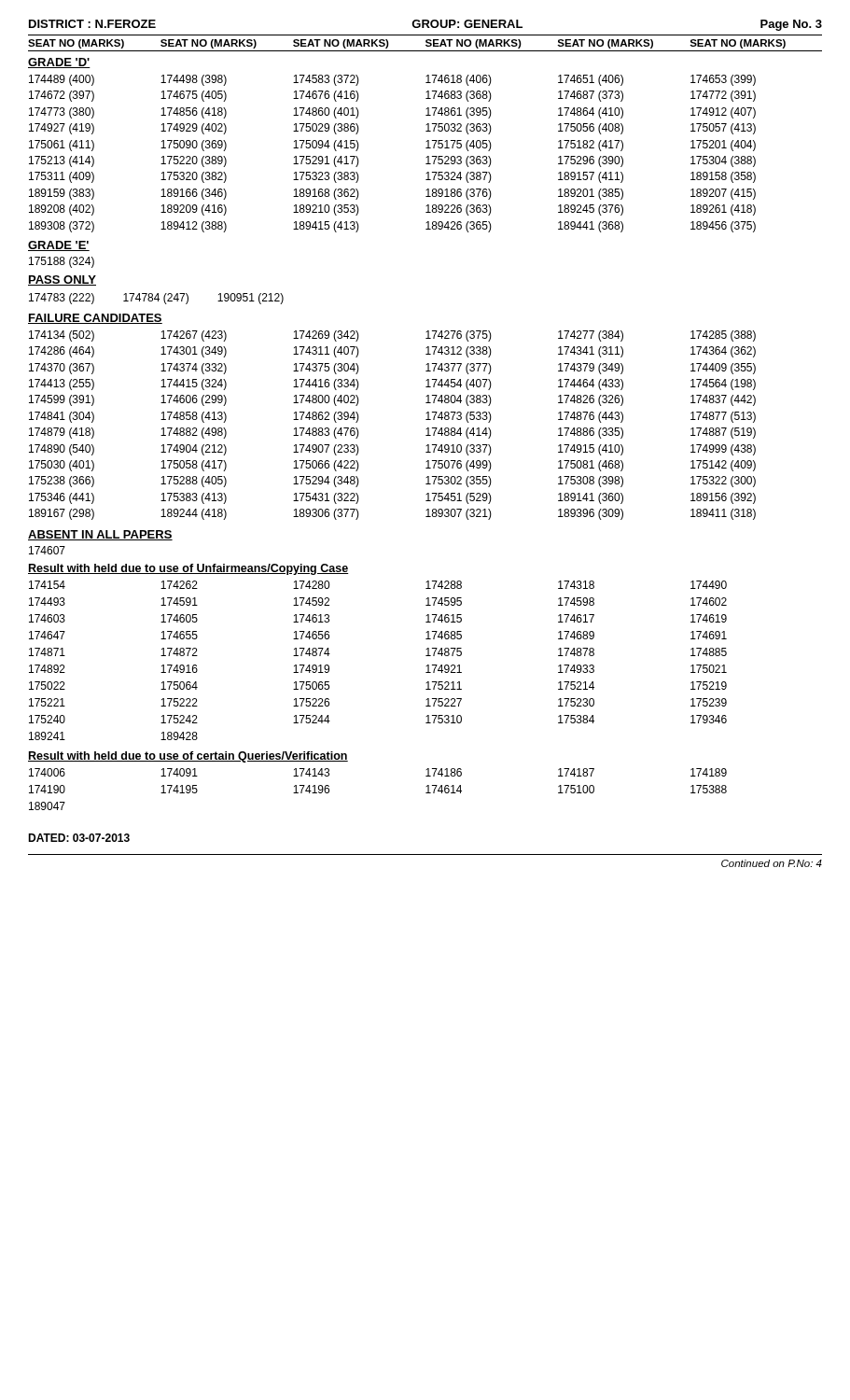Select the text block that reads "174783 (222) 174784"
The image size is (850, 1400).
[156, 298]
